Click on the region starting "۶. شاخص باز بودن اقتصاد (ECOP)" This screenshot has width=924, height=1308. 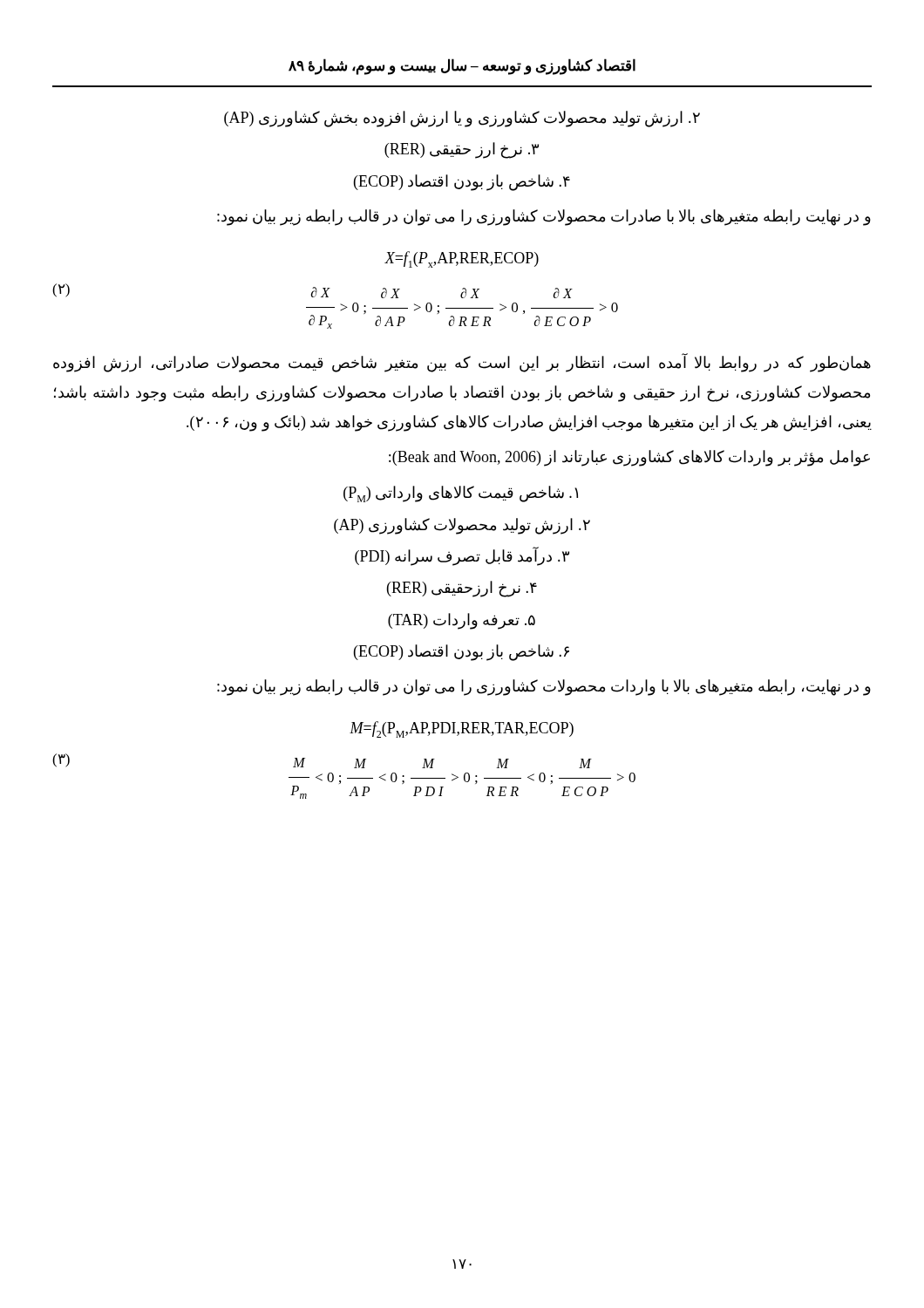pos(462,651)
